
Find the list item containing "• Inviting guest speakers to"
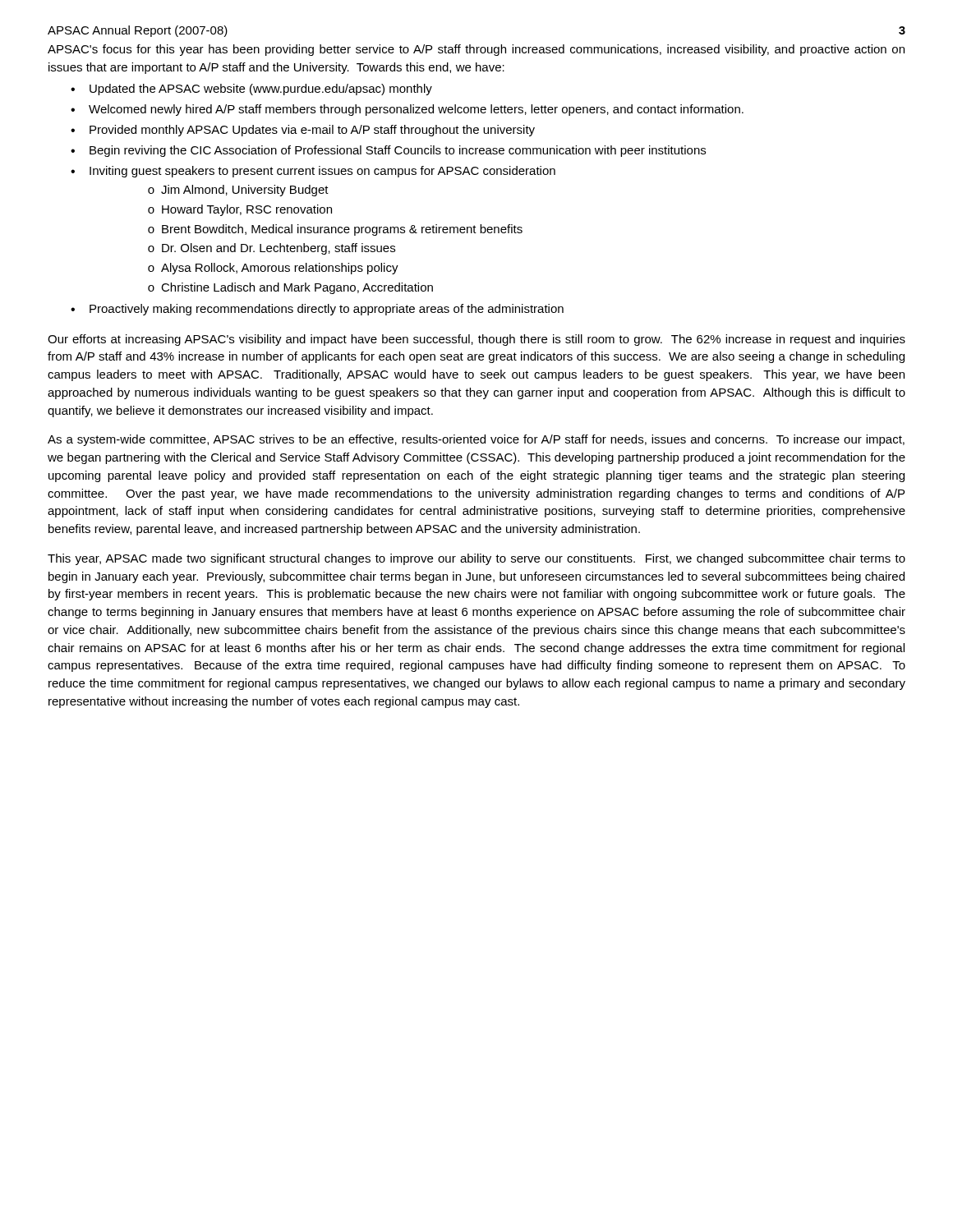tap(488, 230)
